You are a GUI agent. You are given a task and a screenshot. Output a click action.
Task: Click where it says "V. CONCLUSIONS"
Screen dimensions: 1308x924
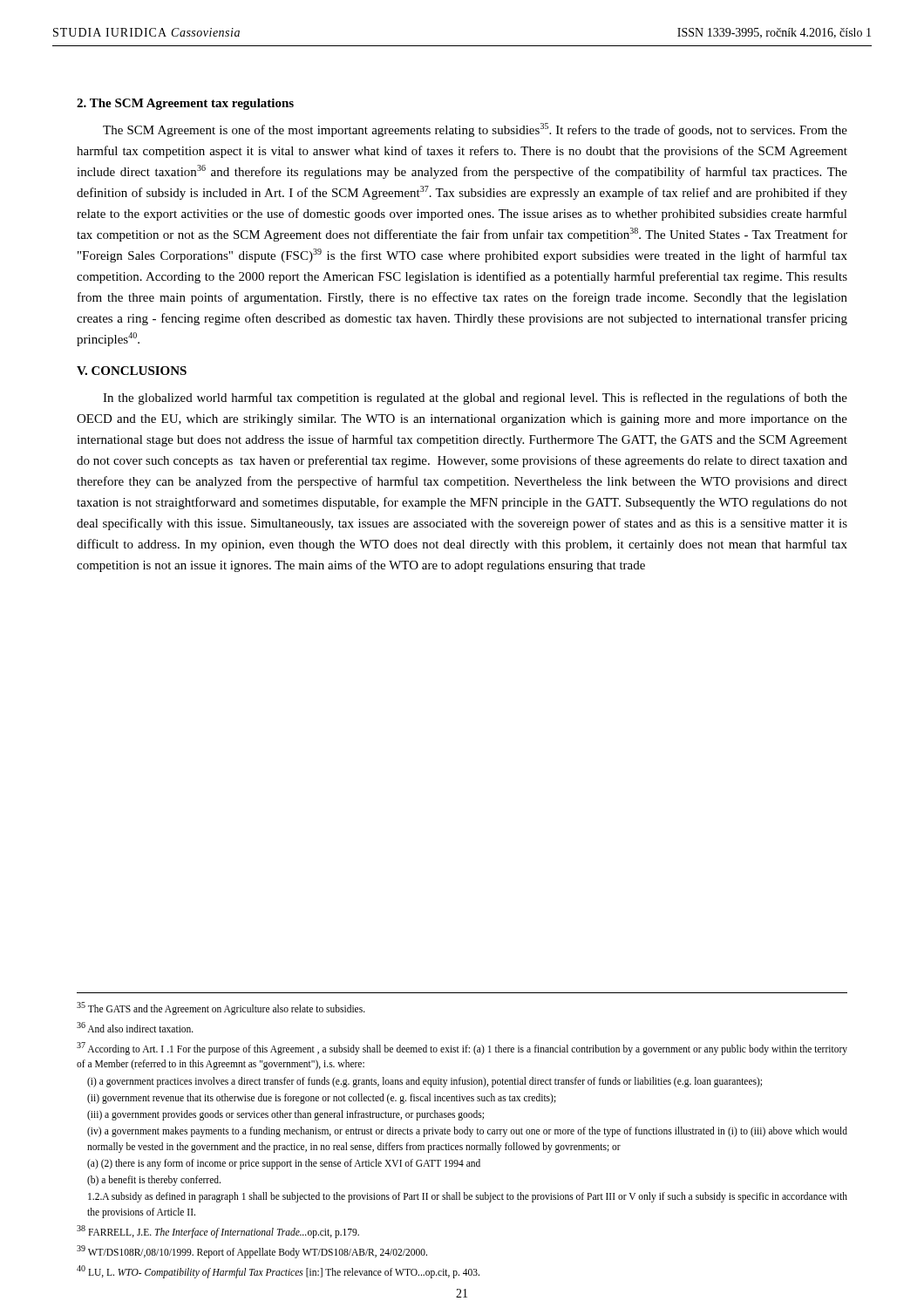pos(132,371)
